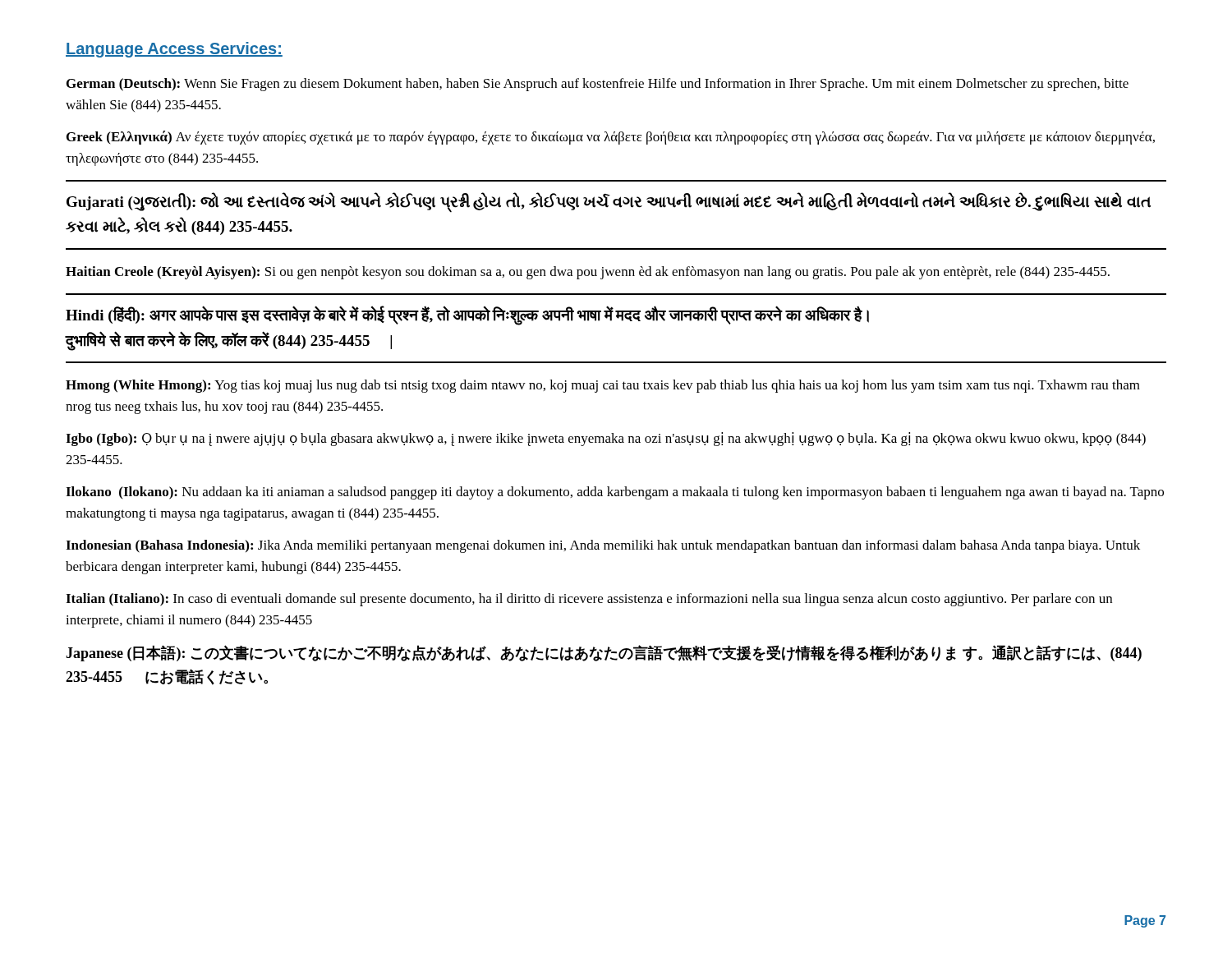The image size is (1232, 953).
Task: Click on the text block that says "Italian (Italiano): In caso di eventuali domande sul"
Action: tap(589, 609)
